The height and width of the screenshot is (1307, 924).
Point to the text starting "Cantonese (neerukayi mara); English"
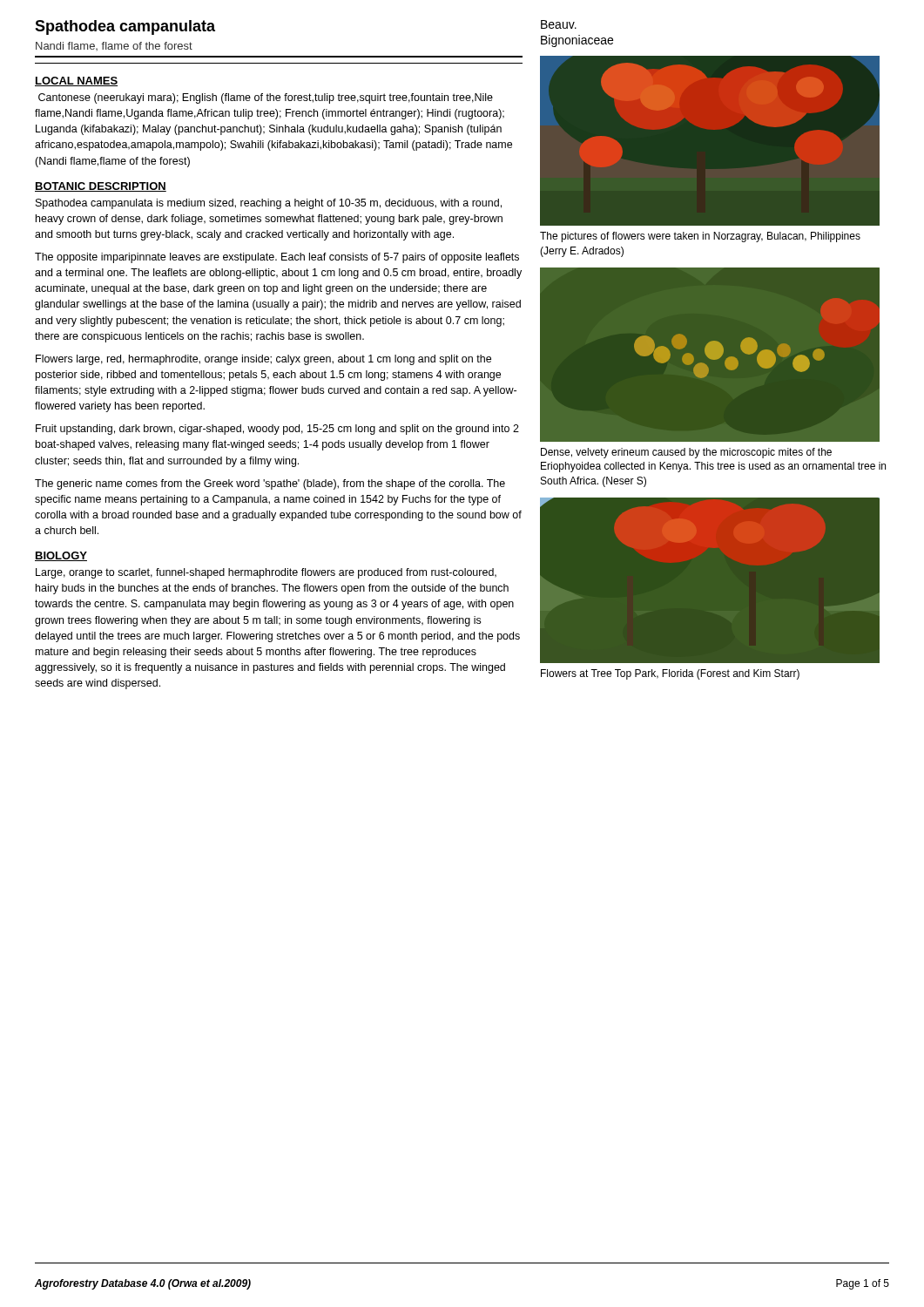tap(274, 129)
